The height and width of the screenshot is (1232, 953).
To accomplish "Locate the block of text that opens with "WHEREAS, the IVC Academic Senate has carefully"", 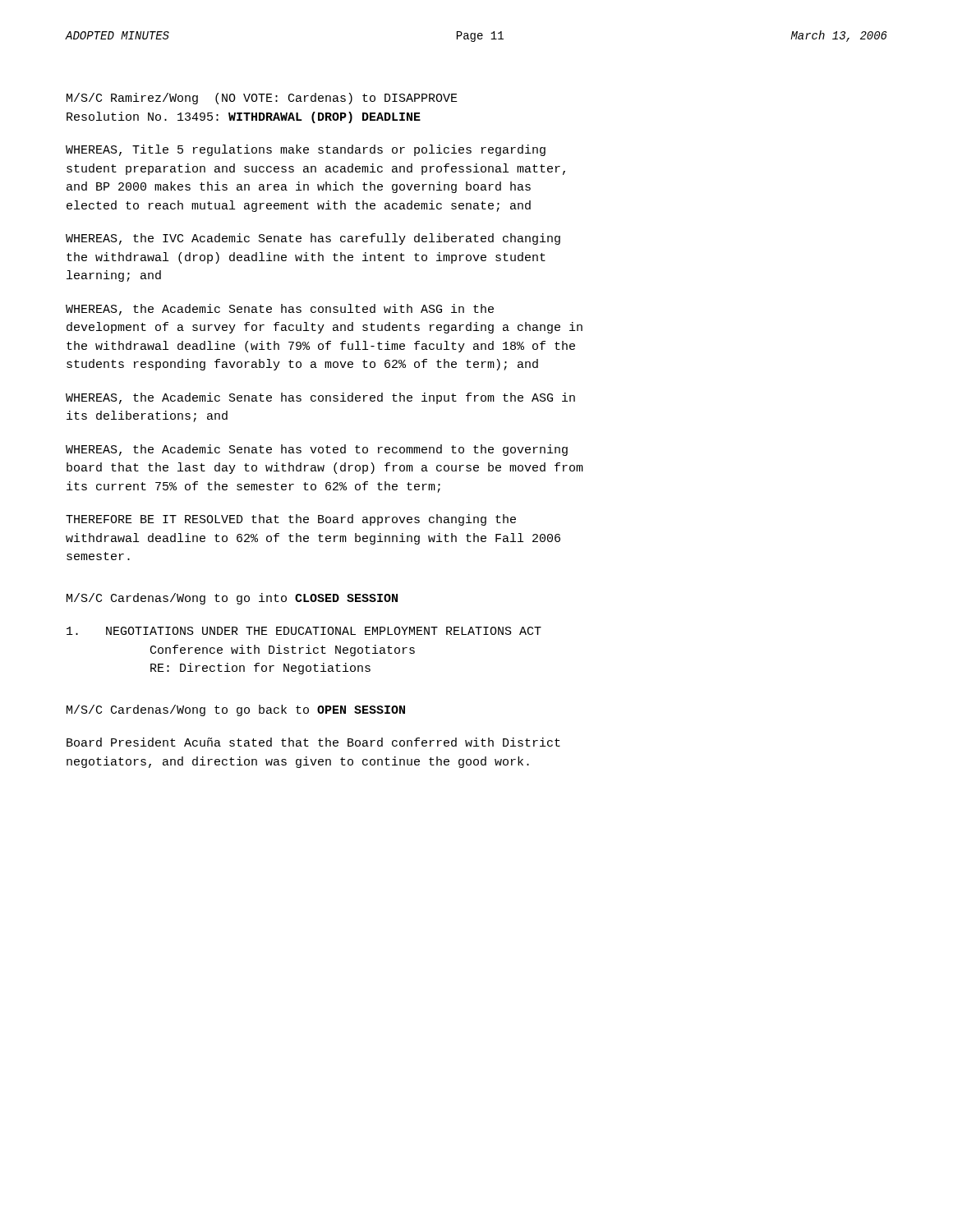I will [313, 258].
